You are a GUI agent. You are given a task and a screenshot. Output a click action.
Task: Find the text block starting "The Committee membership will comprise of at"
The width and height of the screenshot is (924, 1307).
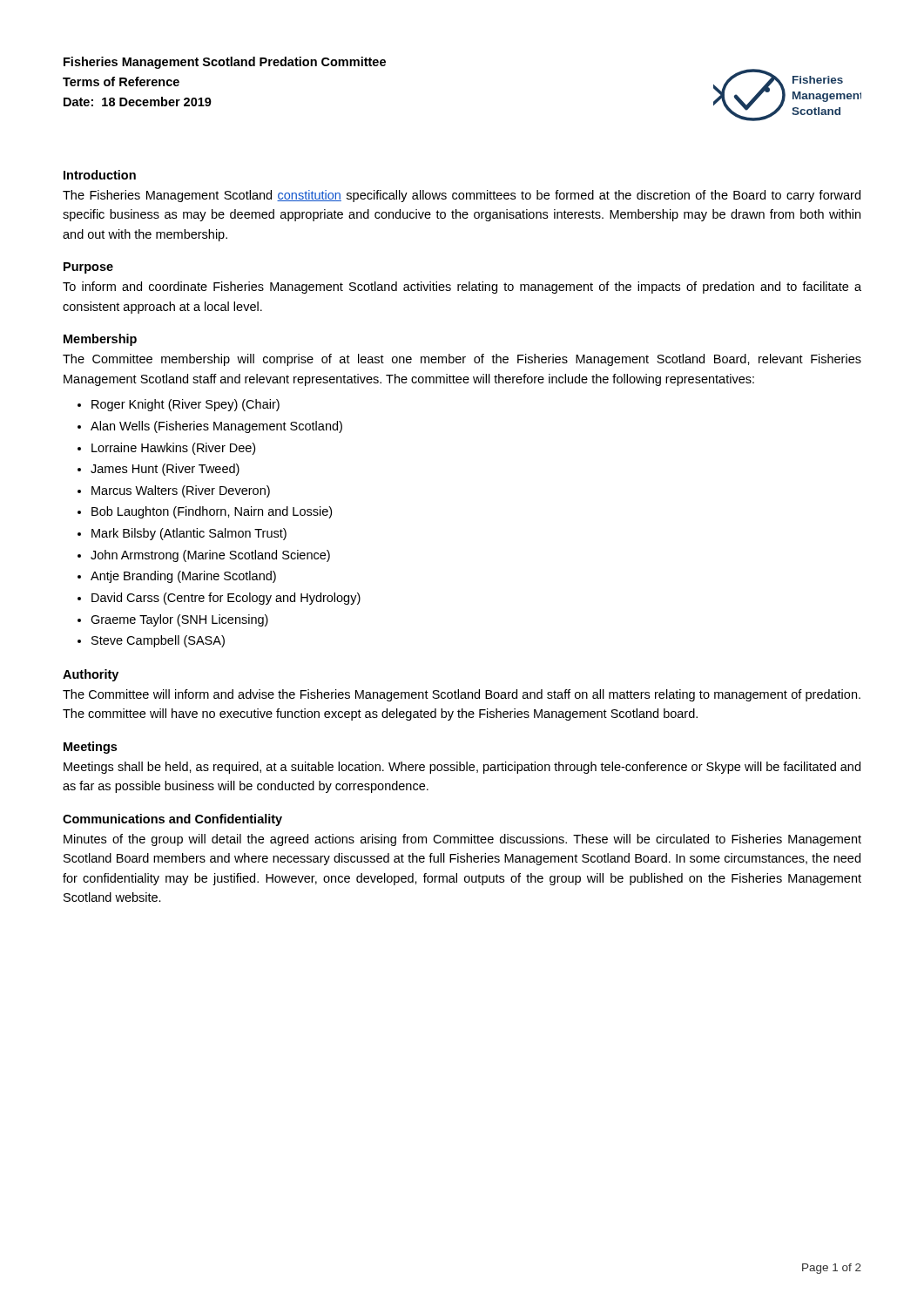462,369
